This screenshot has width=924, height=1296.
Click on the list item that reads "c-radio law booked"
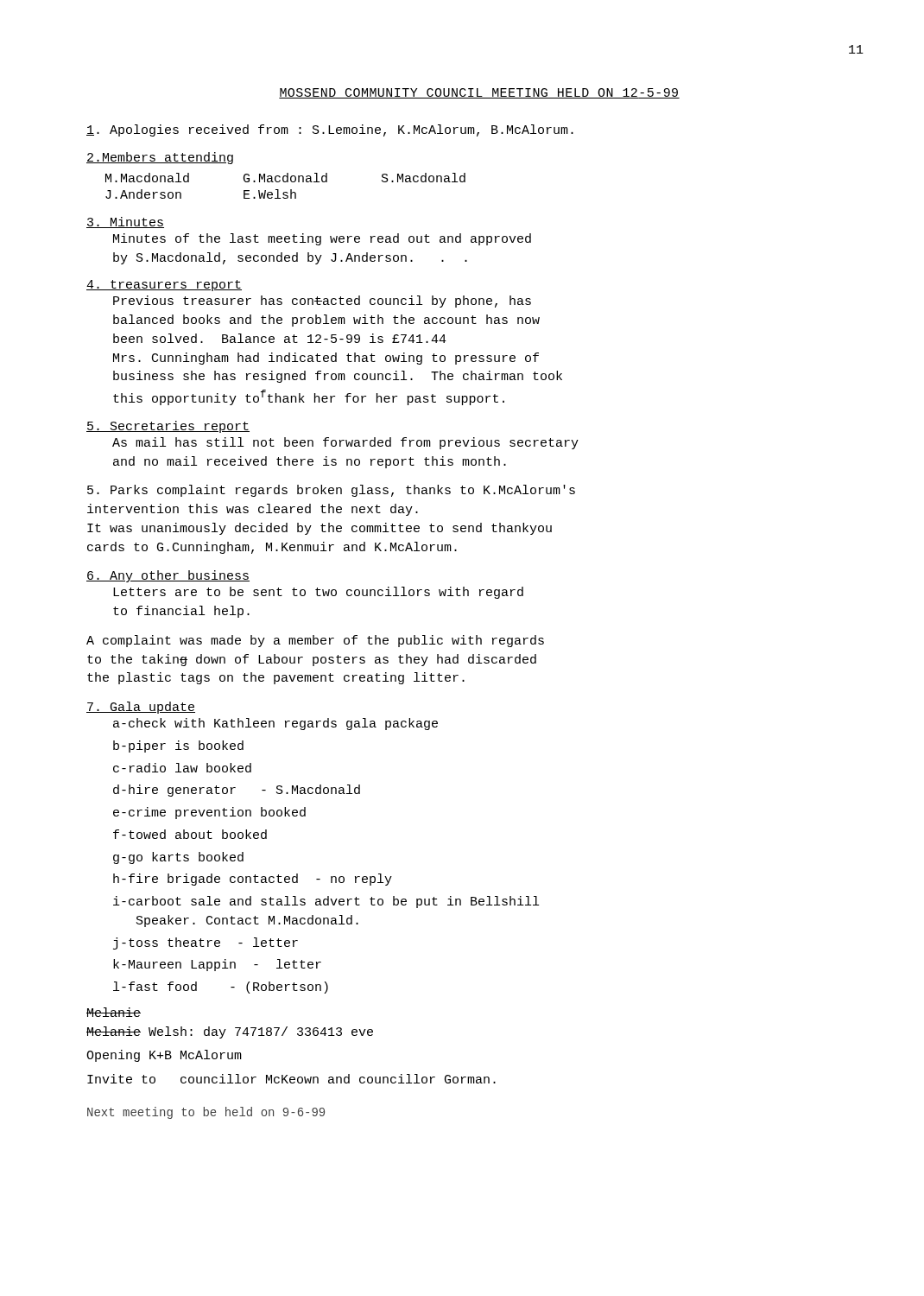pos(182,768)
